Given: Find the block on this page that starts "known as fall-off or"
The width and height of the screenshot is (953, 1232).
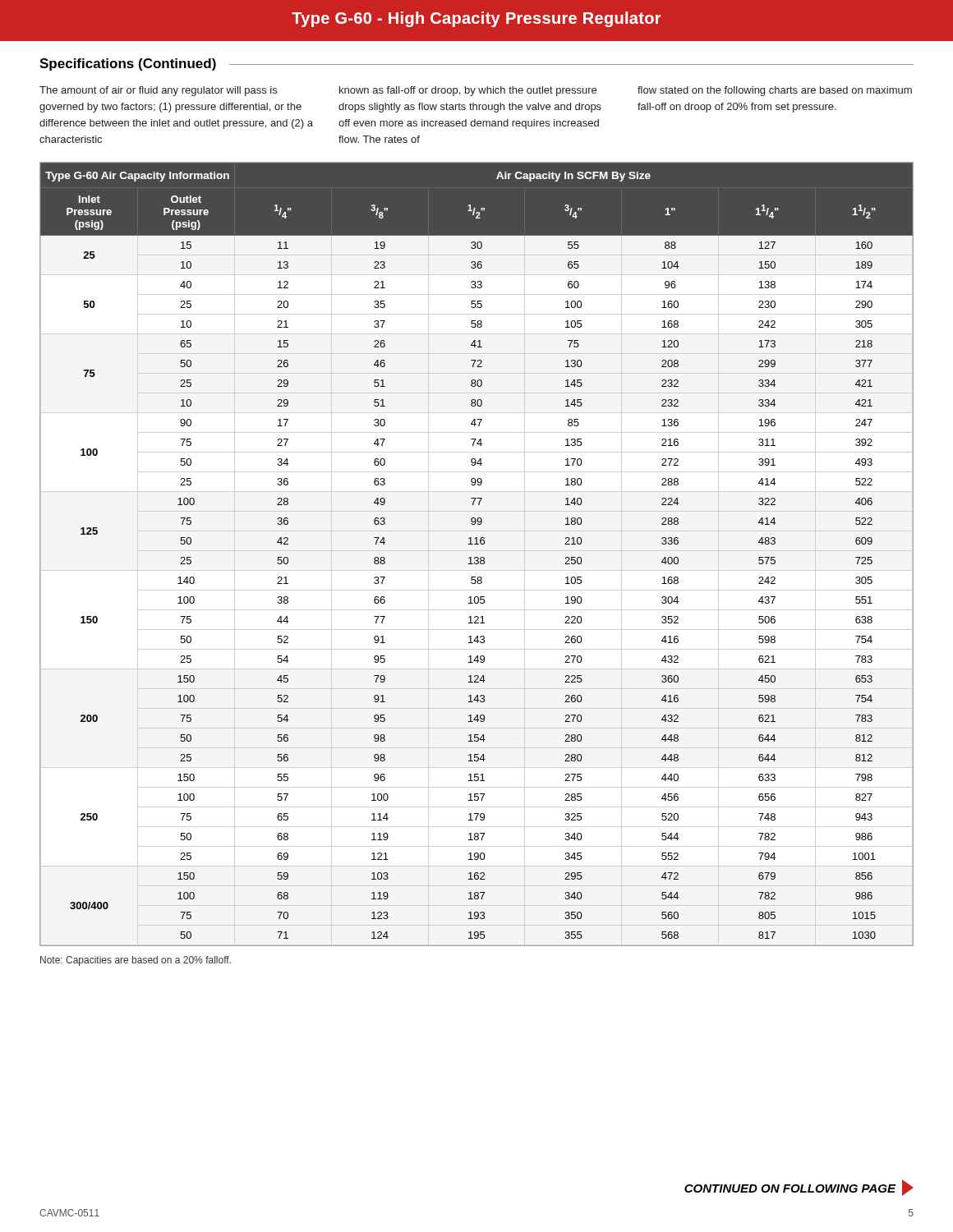Looking at the screenshot, I should (470, 115).
